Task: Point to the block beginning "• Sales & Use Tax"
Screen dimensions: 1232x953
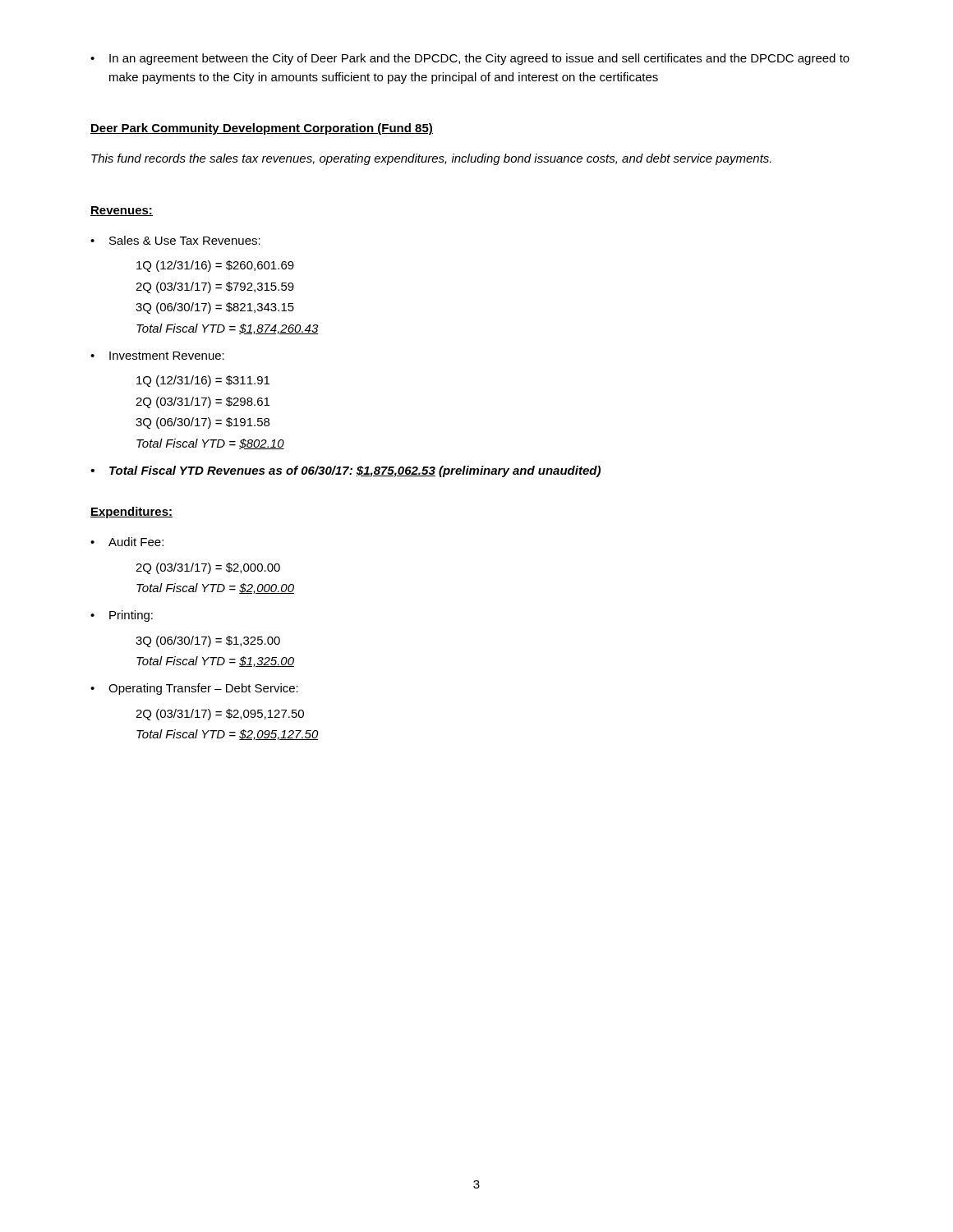Action: 175,240
